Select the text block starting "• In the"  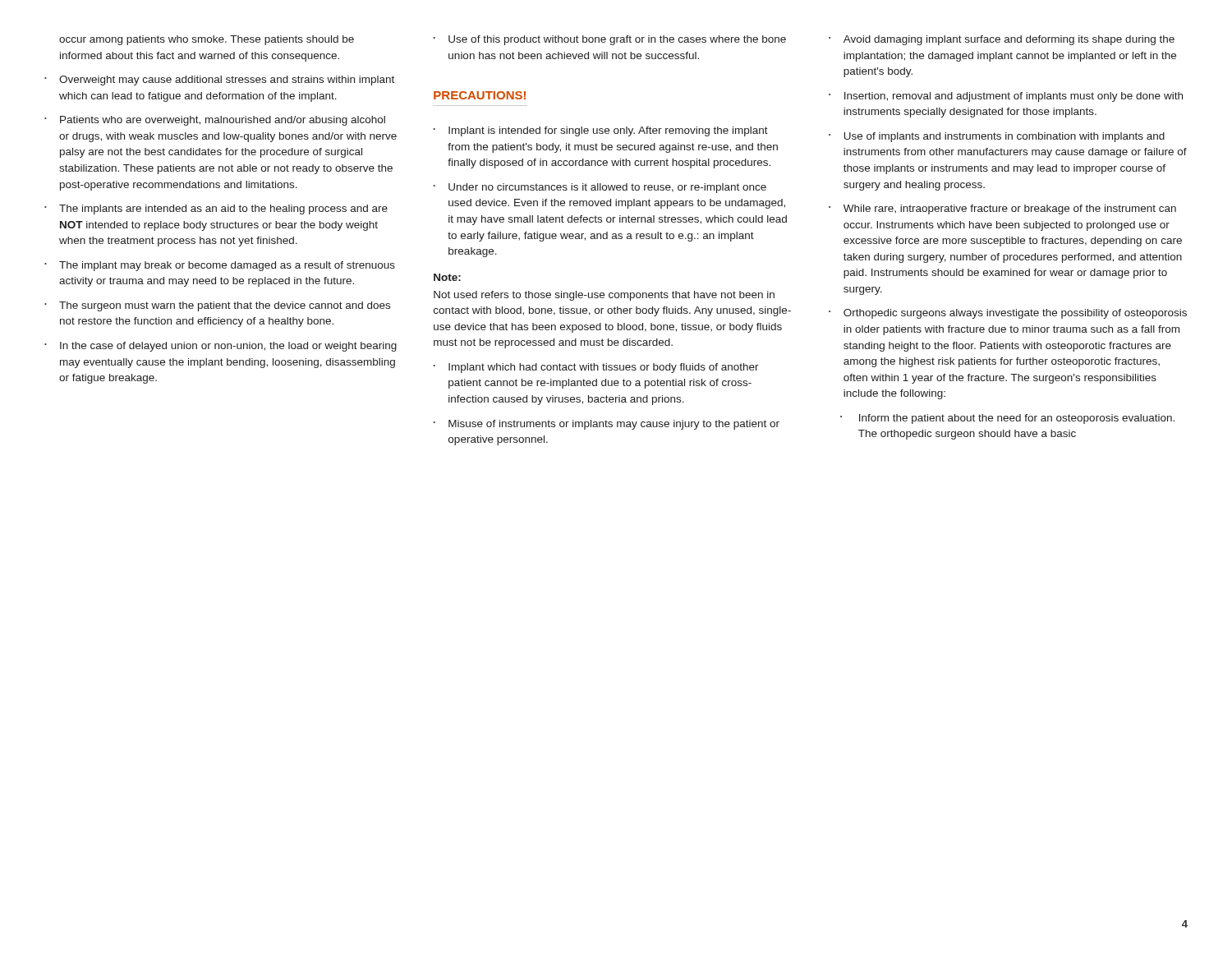221,362
